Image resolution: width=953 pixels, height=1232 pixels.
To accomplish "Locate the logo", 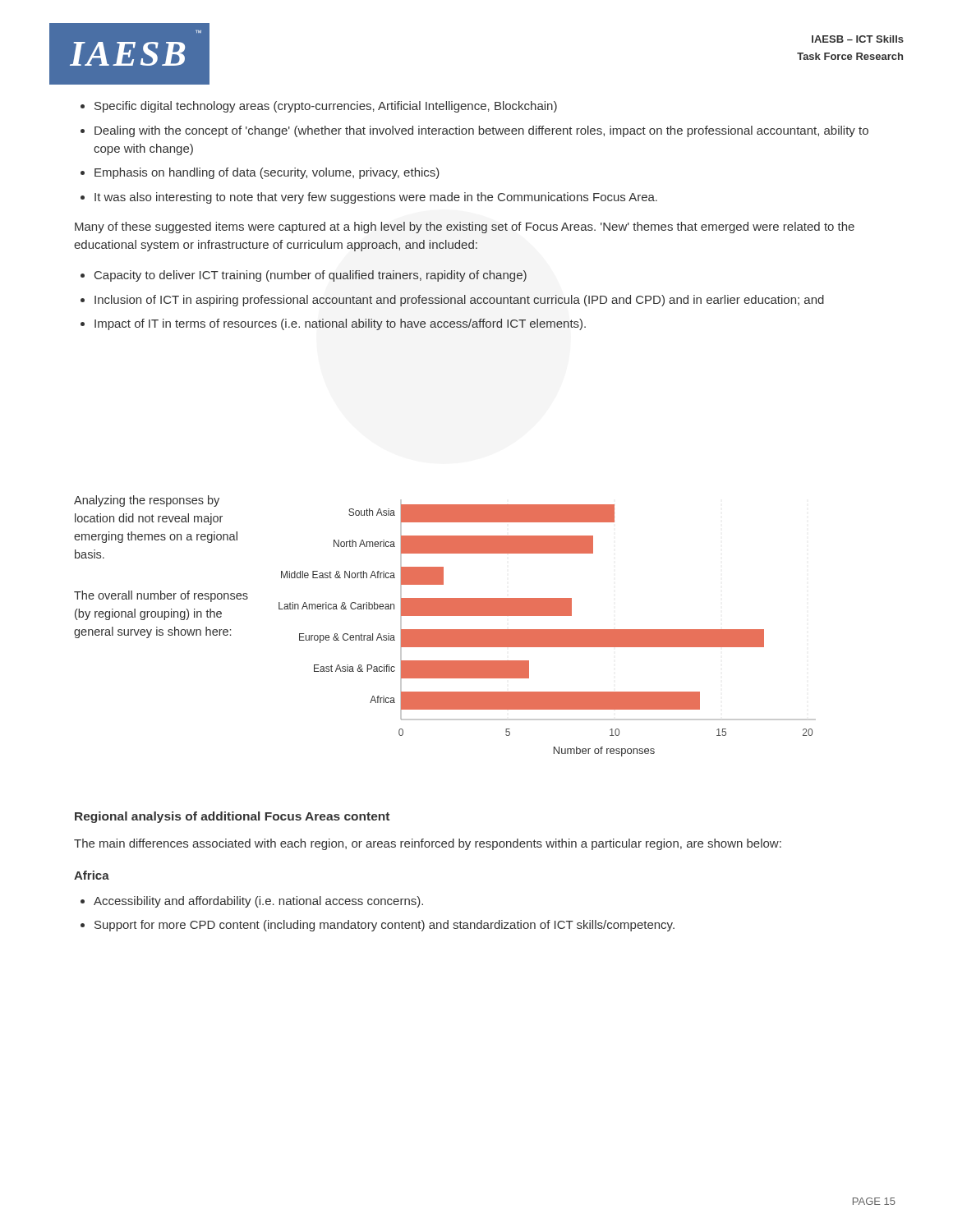I will [x=129, y=54].
